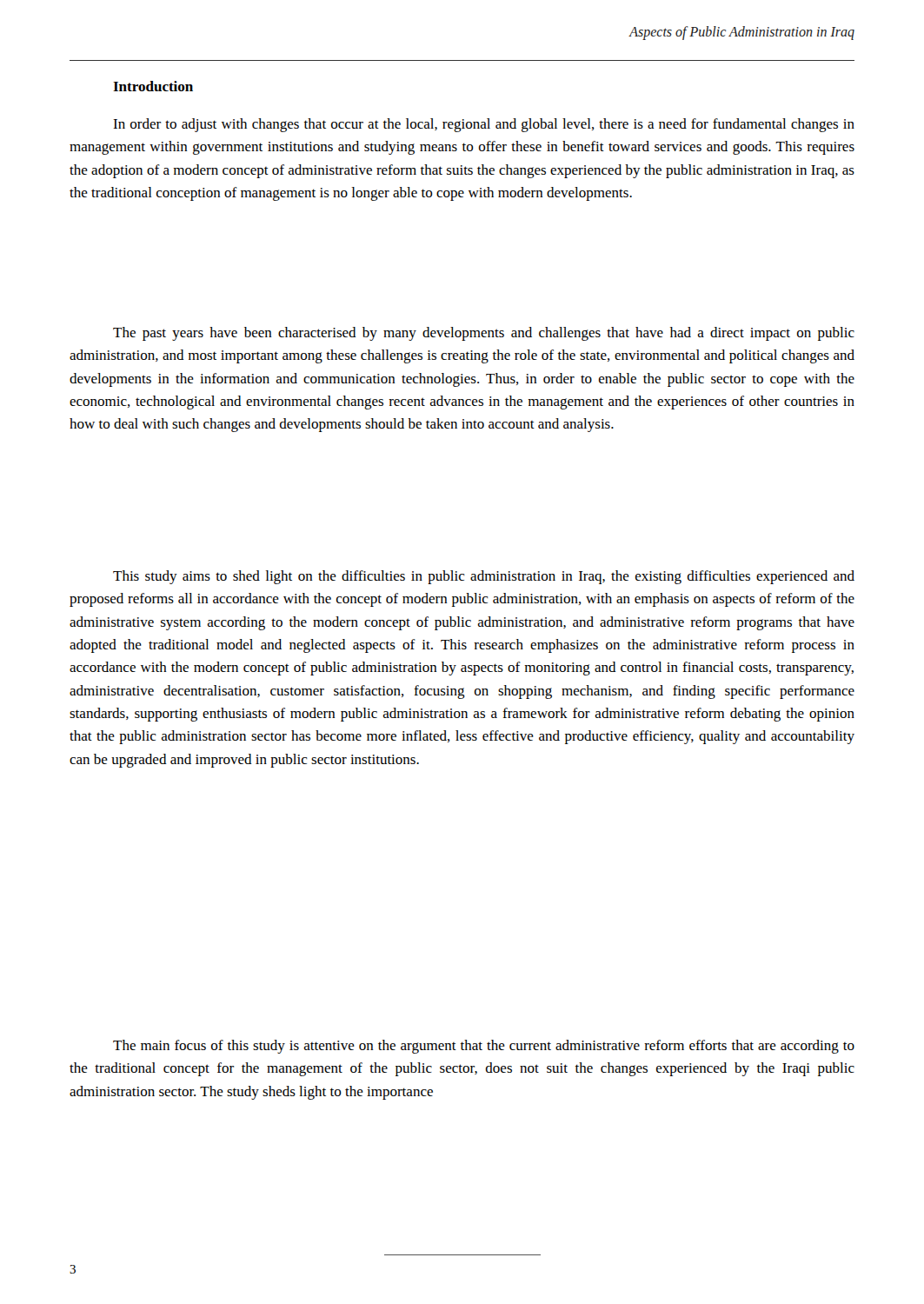
Task: Select the region starting "The main focus of this study"
Action: [462, 1069]
